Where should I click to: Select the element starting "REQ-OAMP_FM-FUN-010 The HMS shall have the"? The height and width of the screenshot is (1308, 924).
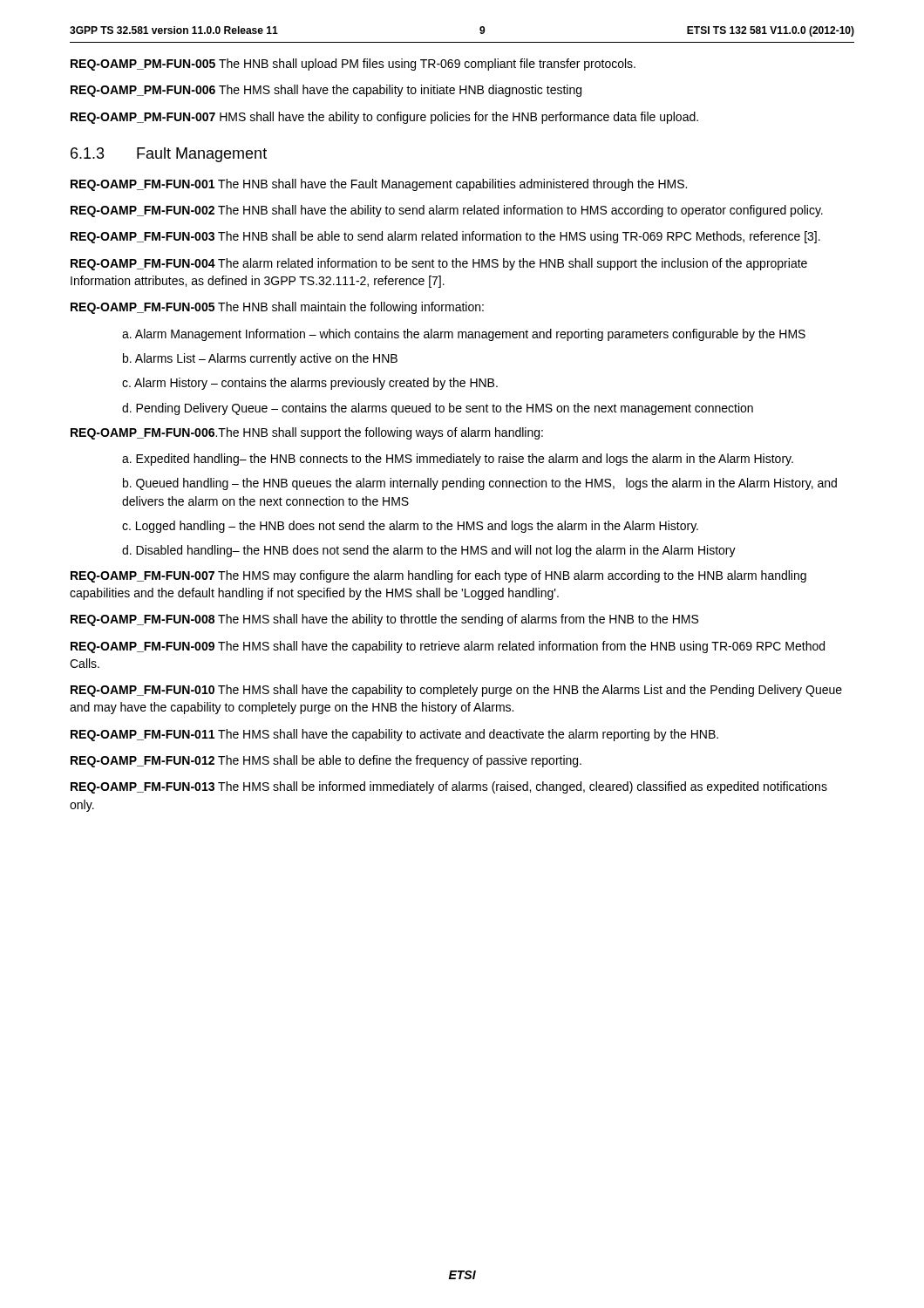click(x=456, y=699)
